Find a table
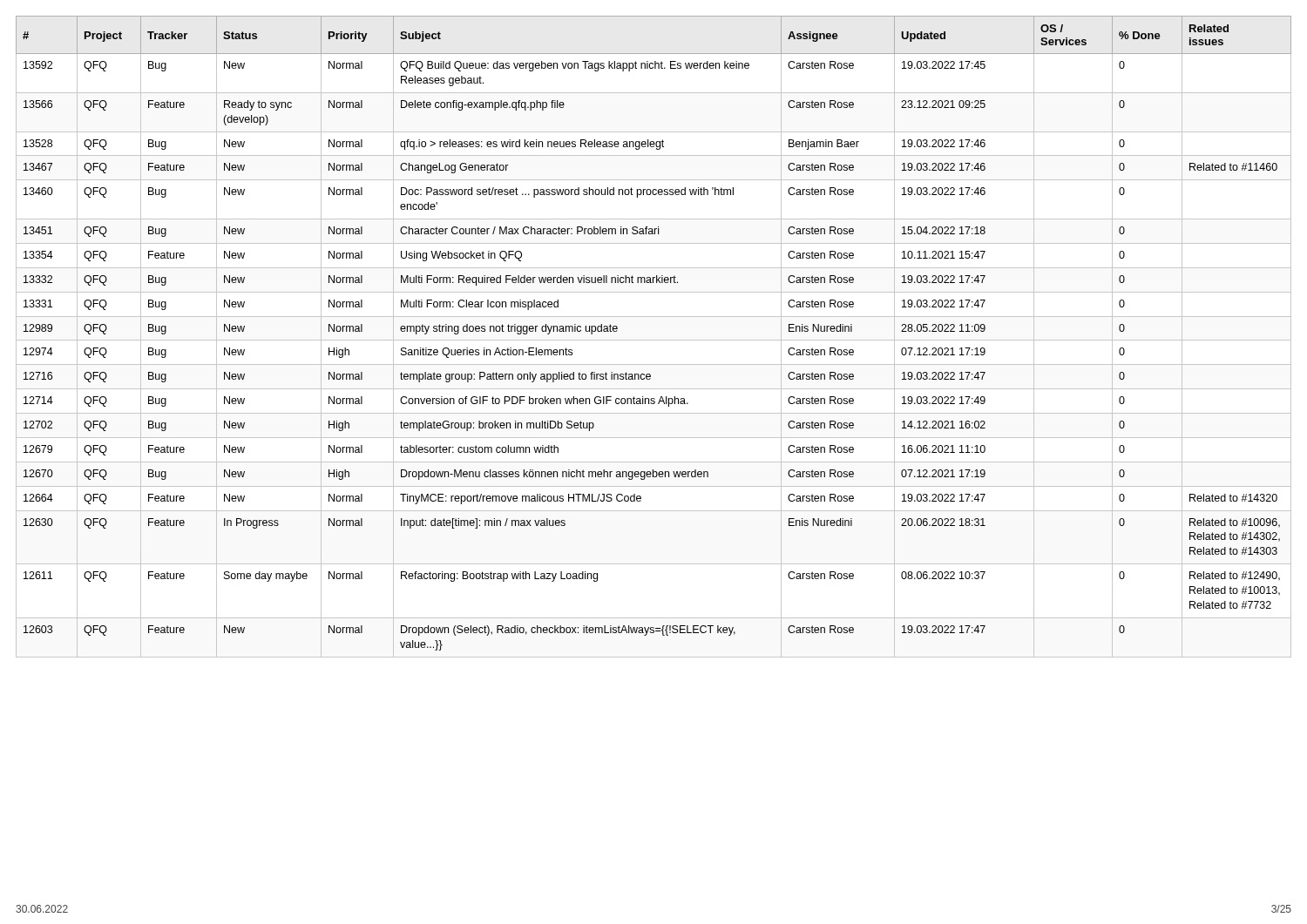This screenshot has width=1307, height=924. click(x=654, y=336)
